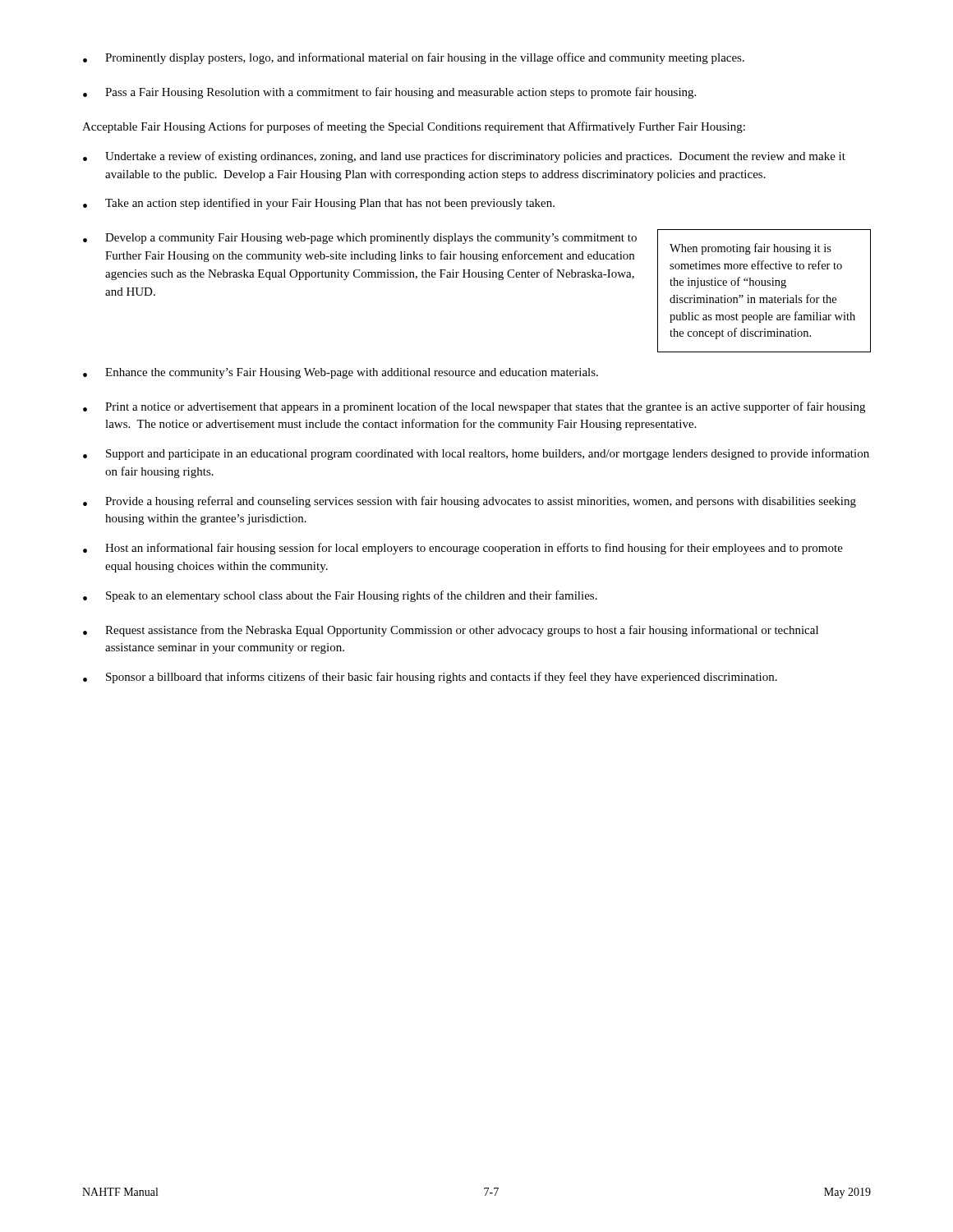This screenshot has height=1232, width=953.
Task: Click the passage that begins "• Undertake a"
Action: [476, 165]
